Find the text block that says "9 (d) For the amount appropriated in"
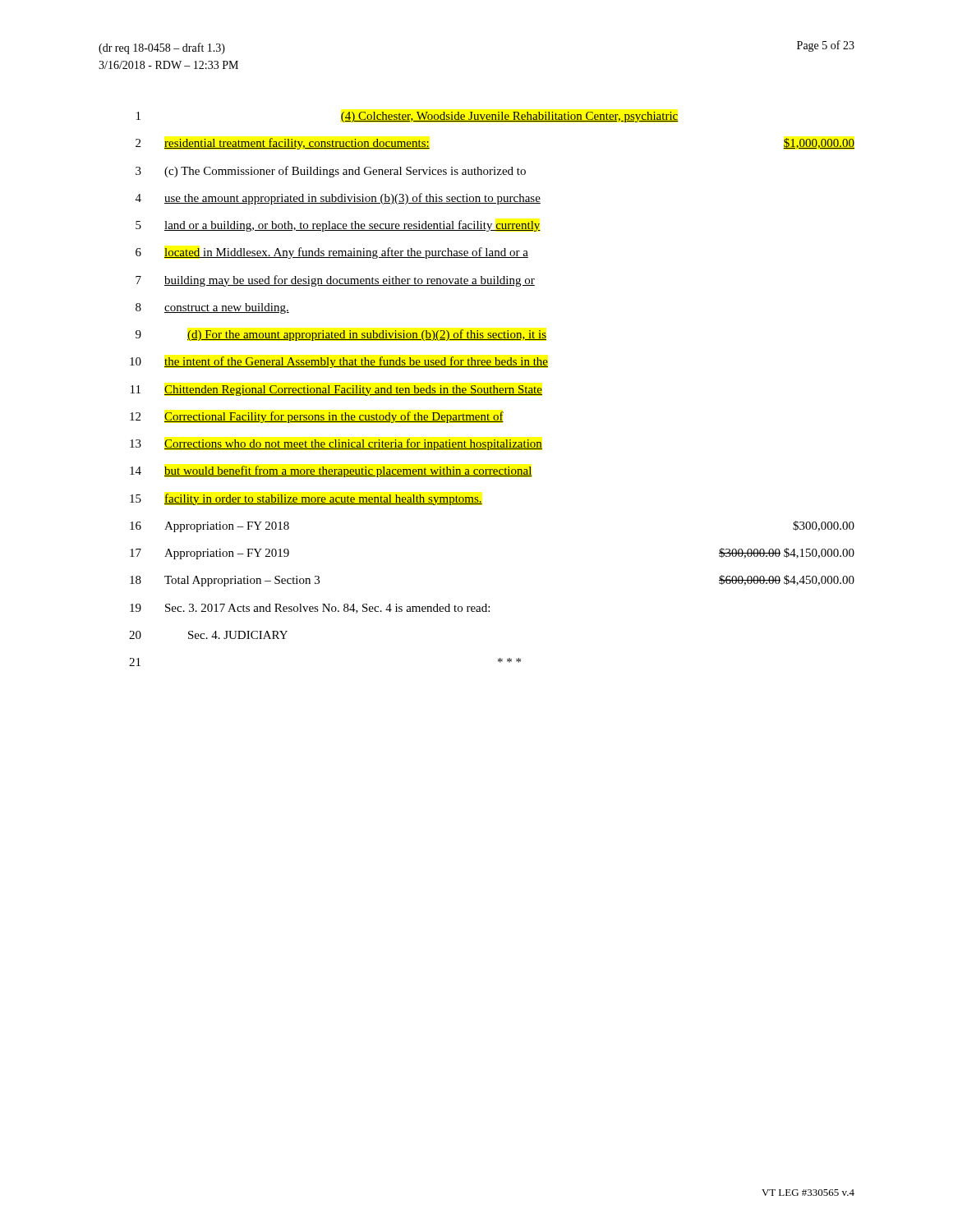The height and width of the screenshot is (1232, 953). pos(476,335)
